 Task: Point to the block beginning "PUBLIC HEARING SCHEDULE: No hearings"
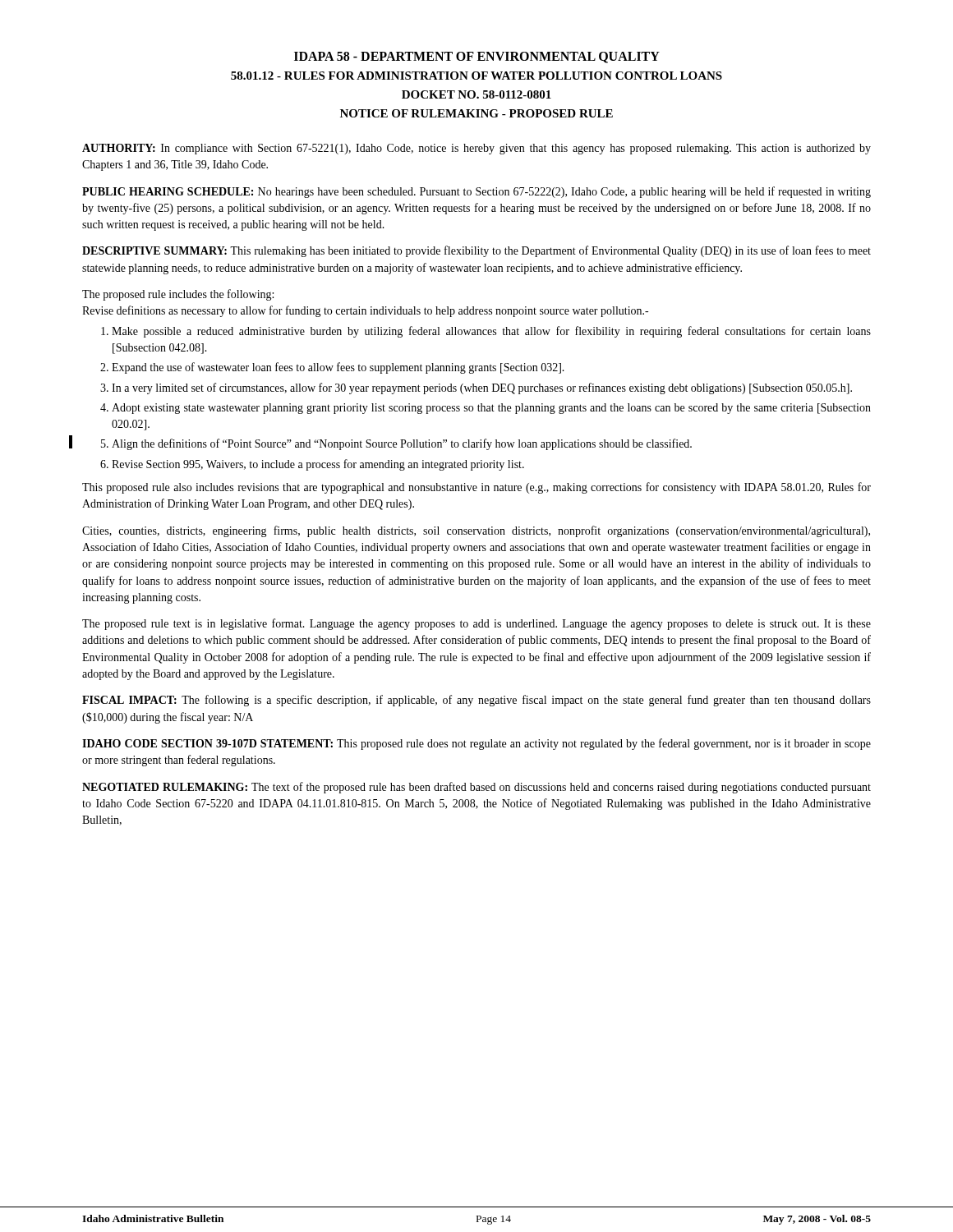click(x=476, y=208)
